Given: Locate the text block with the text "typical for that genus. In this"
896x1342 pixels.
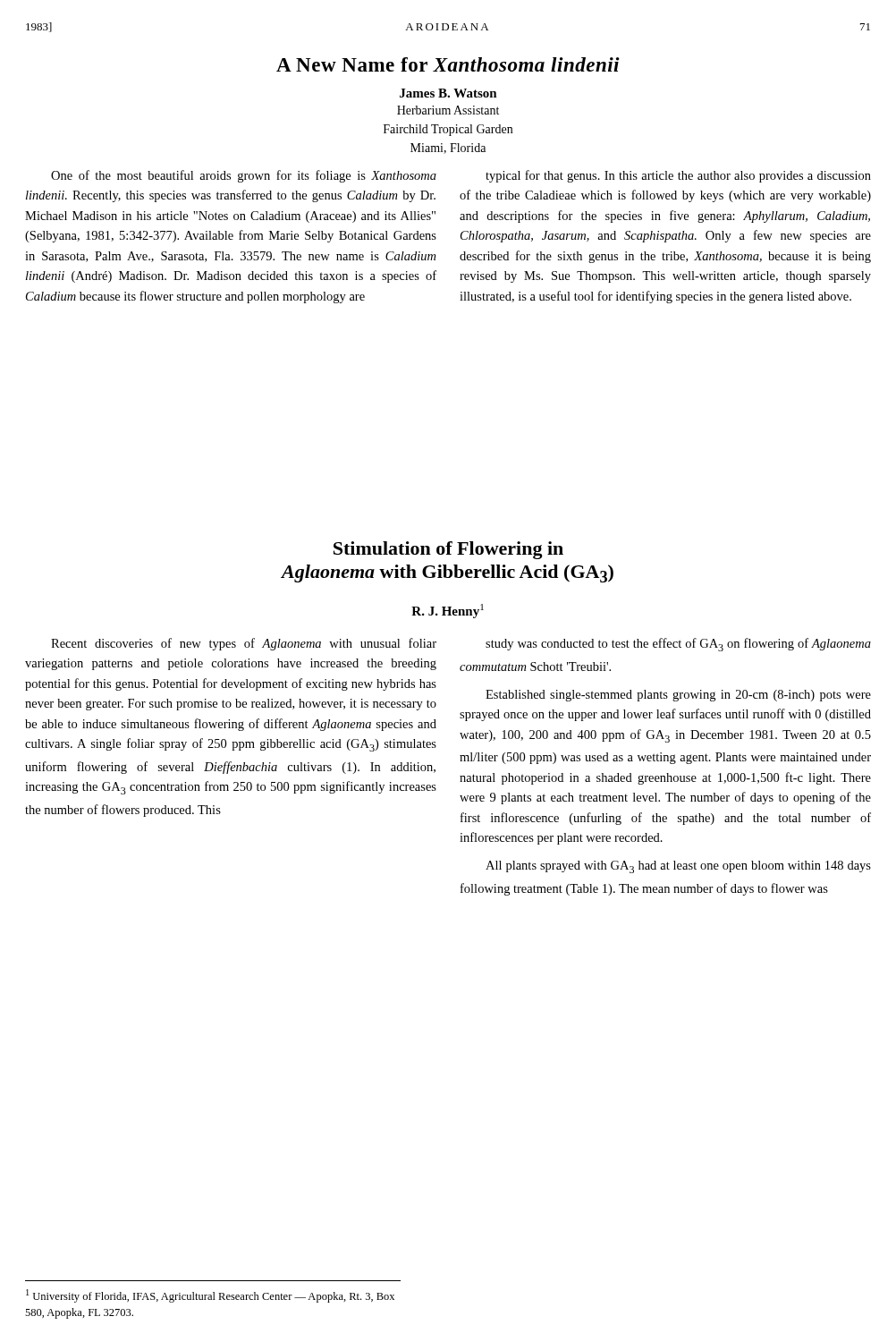Looking at the screenshot, I should pos(665,236).
